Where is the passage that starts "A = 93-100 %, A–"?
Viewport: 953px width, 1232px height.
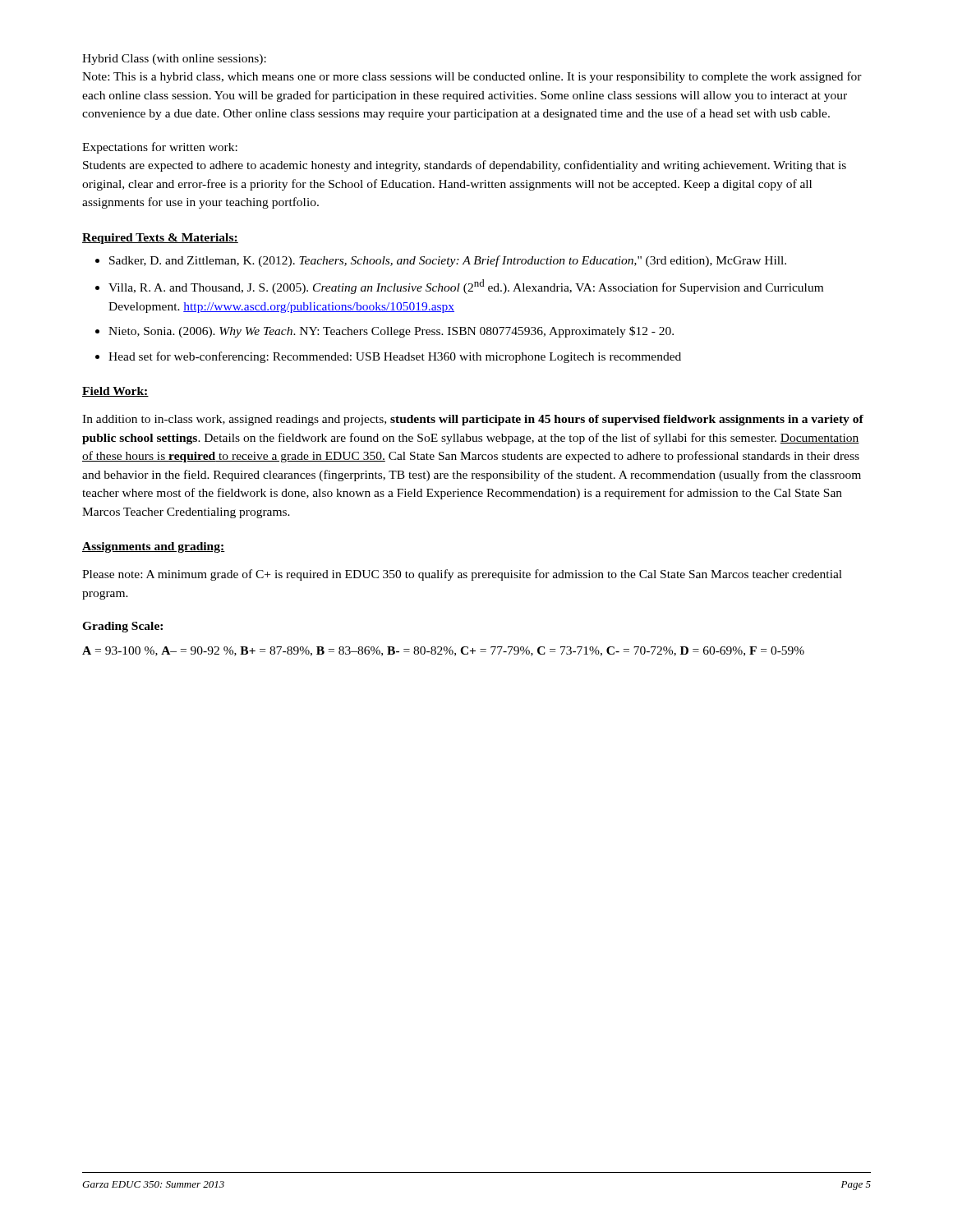coord(476,651)
